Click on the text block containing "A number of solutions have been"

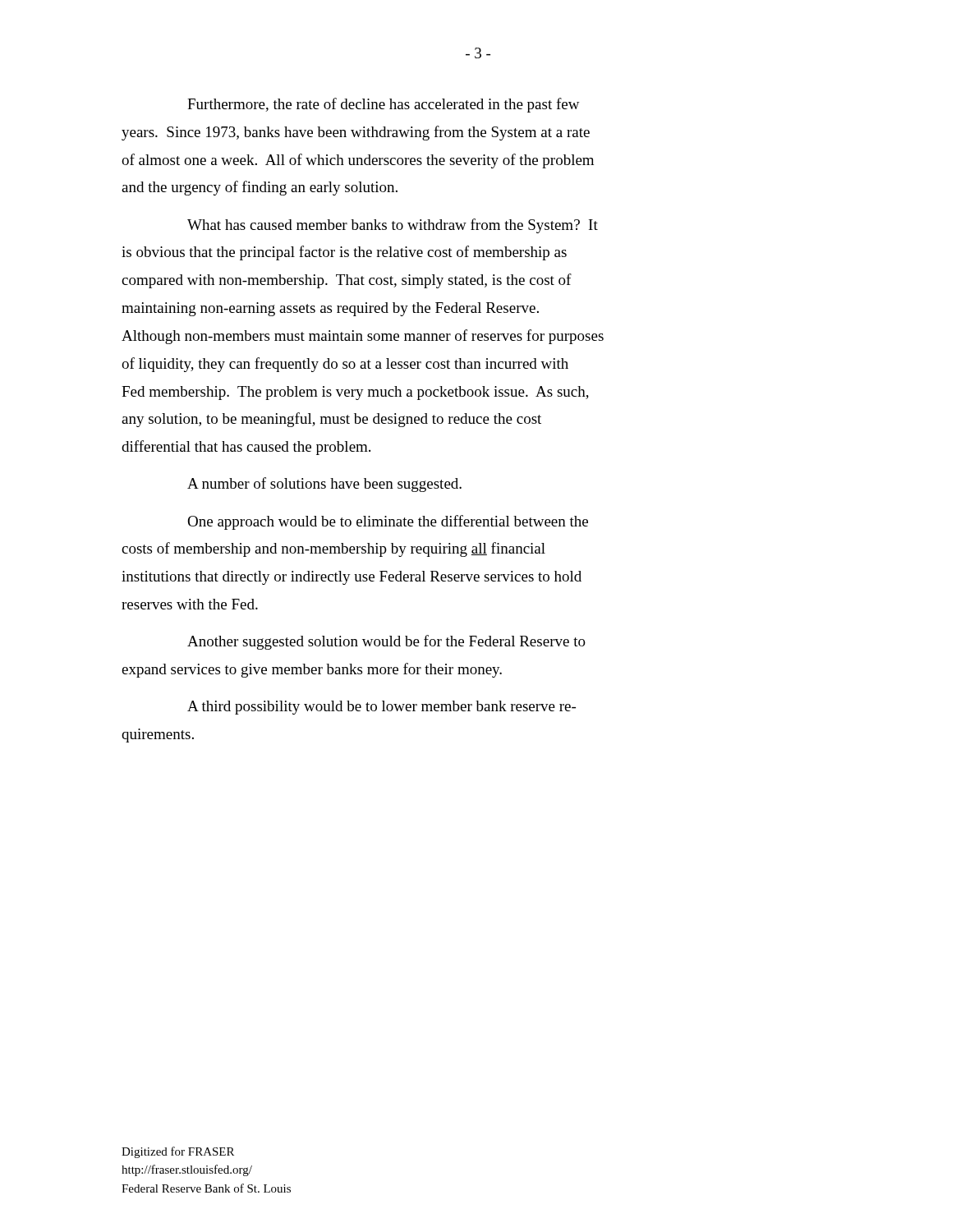[325, 484]
